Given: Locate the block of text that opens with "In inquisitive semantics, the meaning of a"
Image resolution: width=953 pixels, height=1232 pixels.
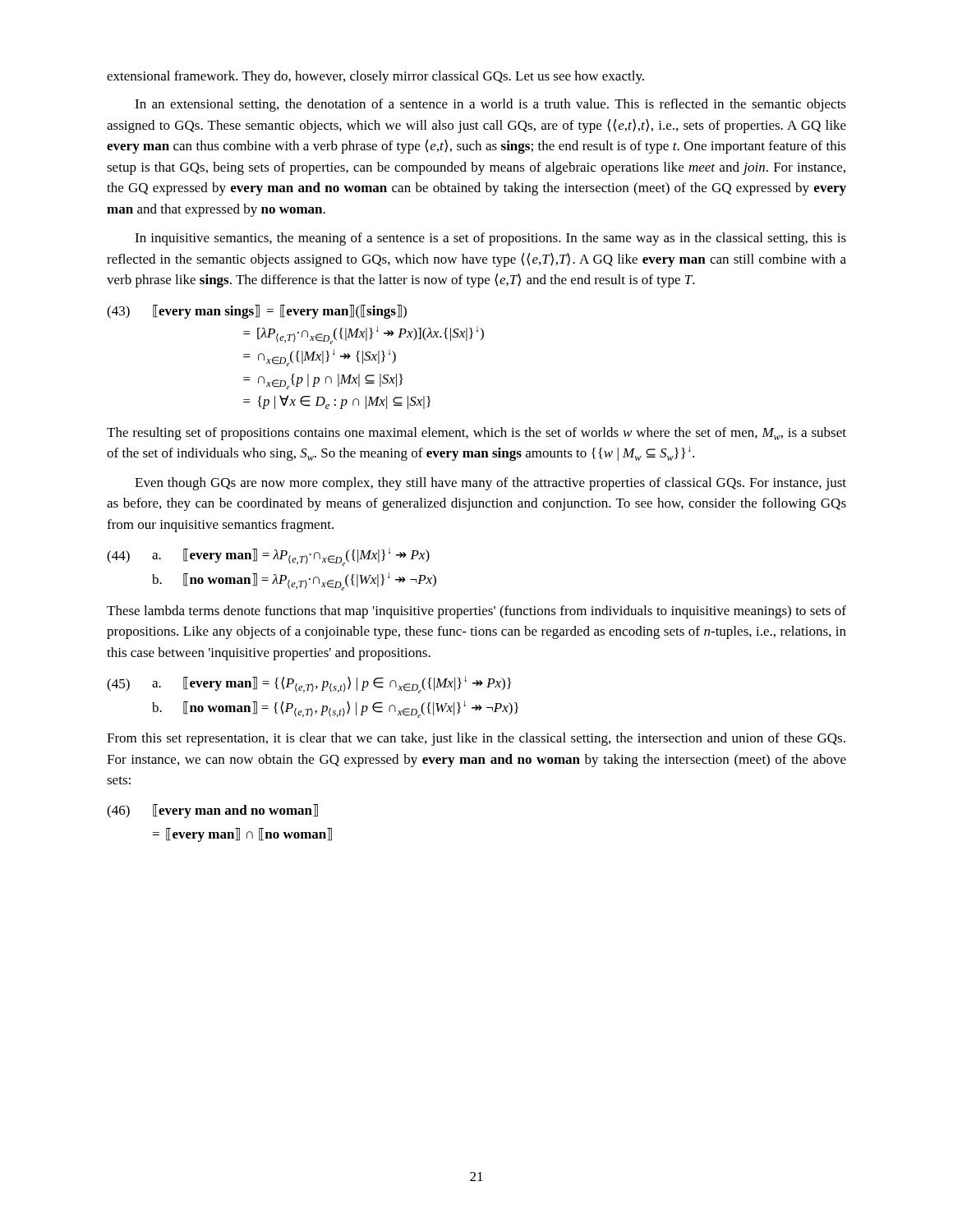Looking at the screenshot, I should click(476, 259).
